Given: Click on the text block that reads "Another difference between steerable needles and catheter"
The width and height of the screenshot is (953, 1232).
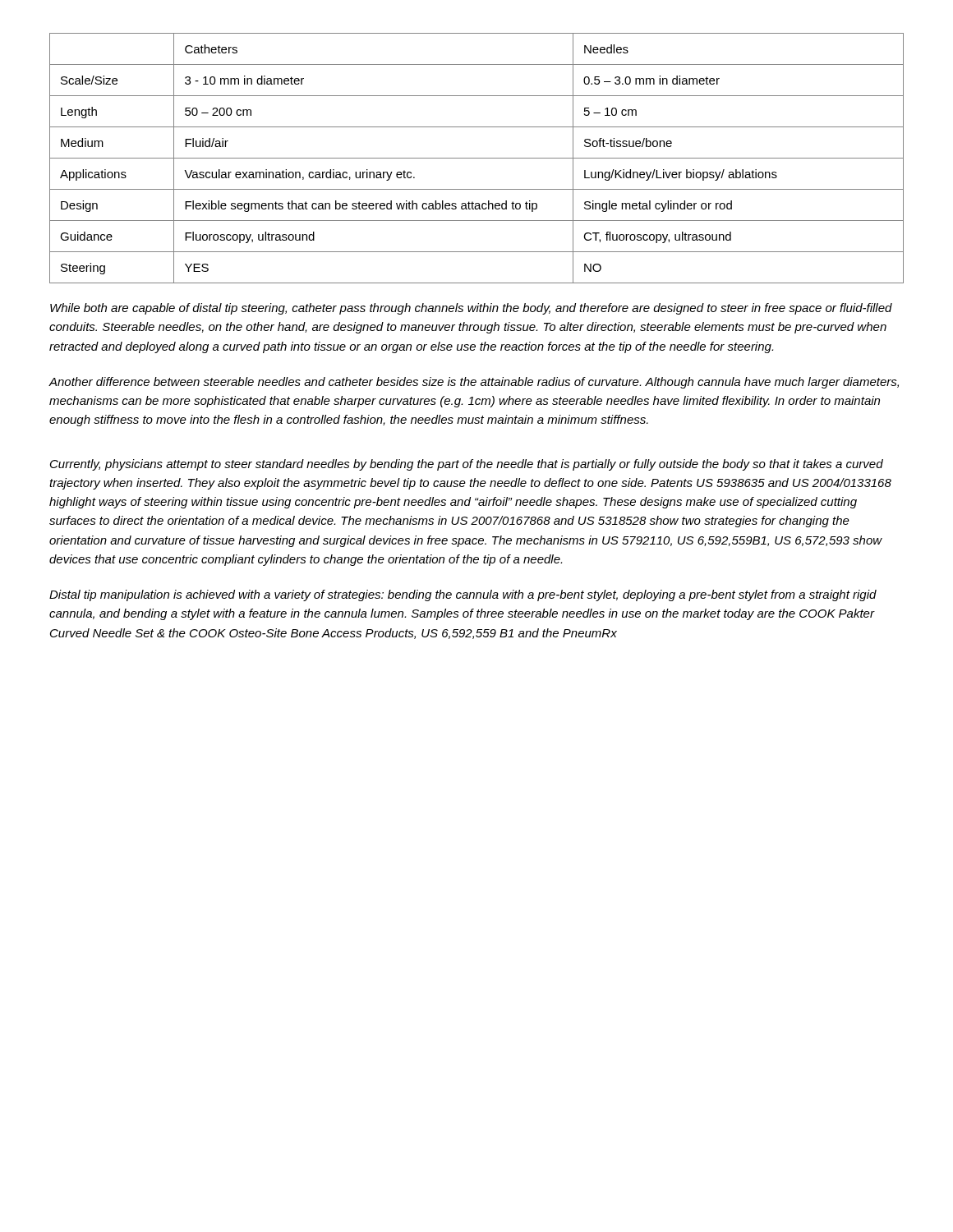Looking at the screenshot, I should click(475, 400).
